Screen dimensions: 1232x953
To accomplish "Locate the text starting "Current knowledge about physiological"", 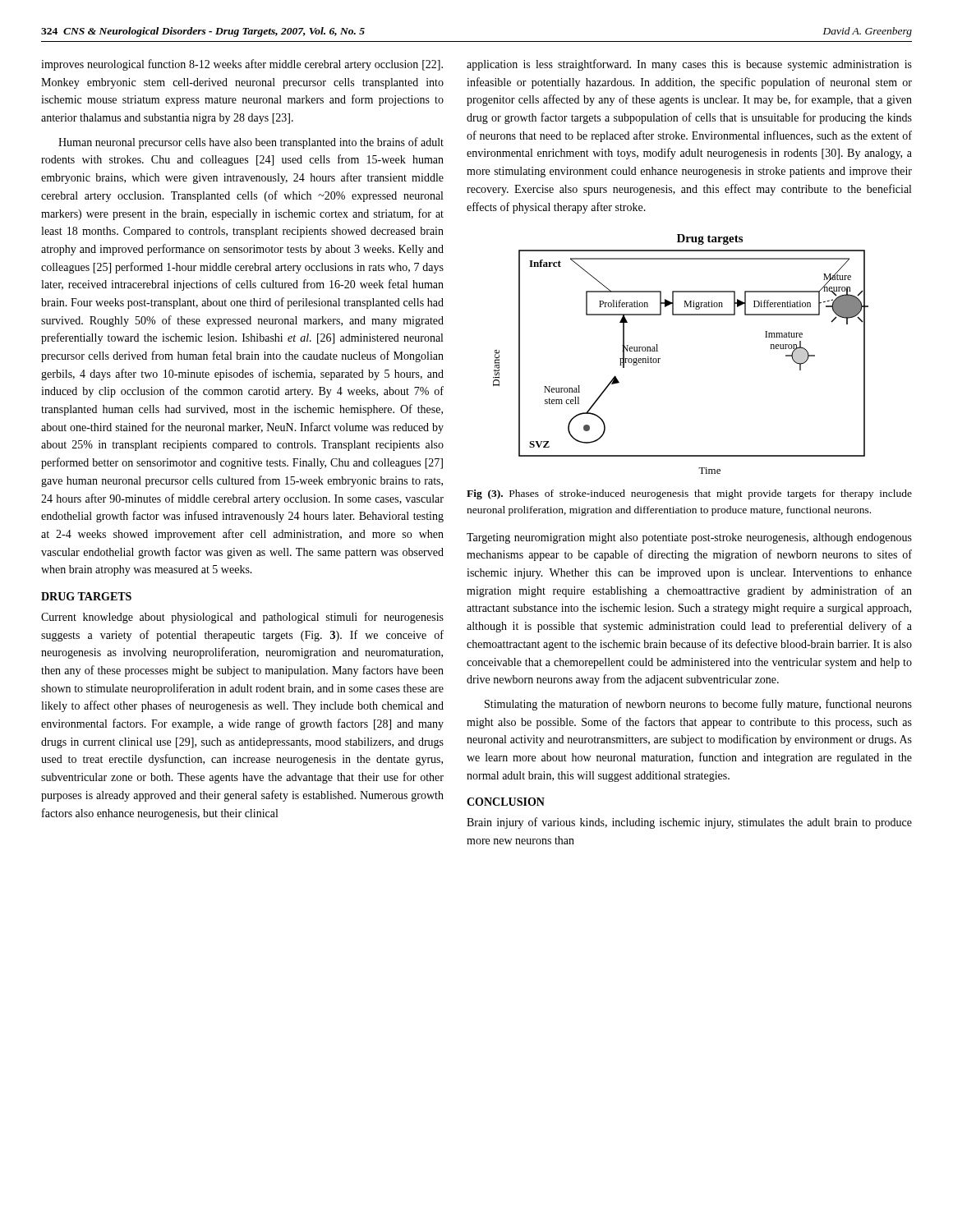I will tap(242, 715).
